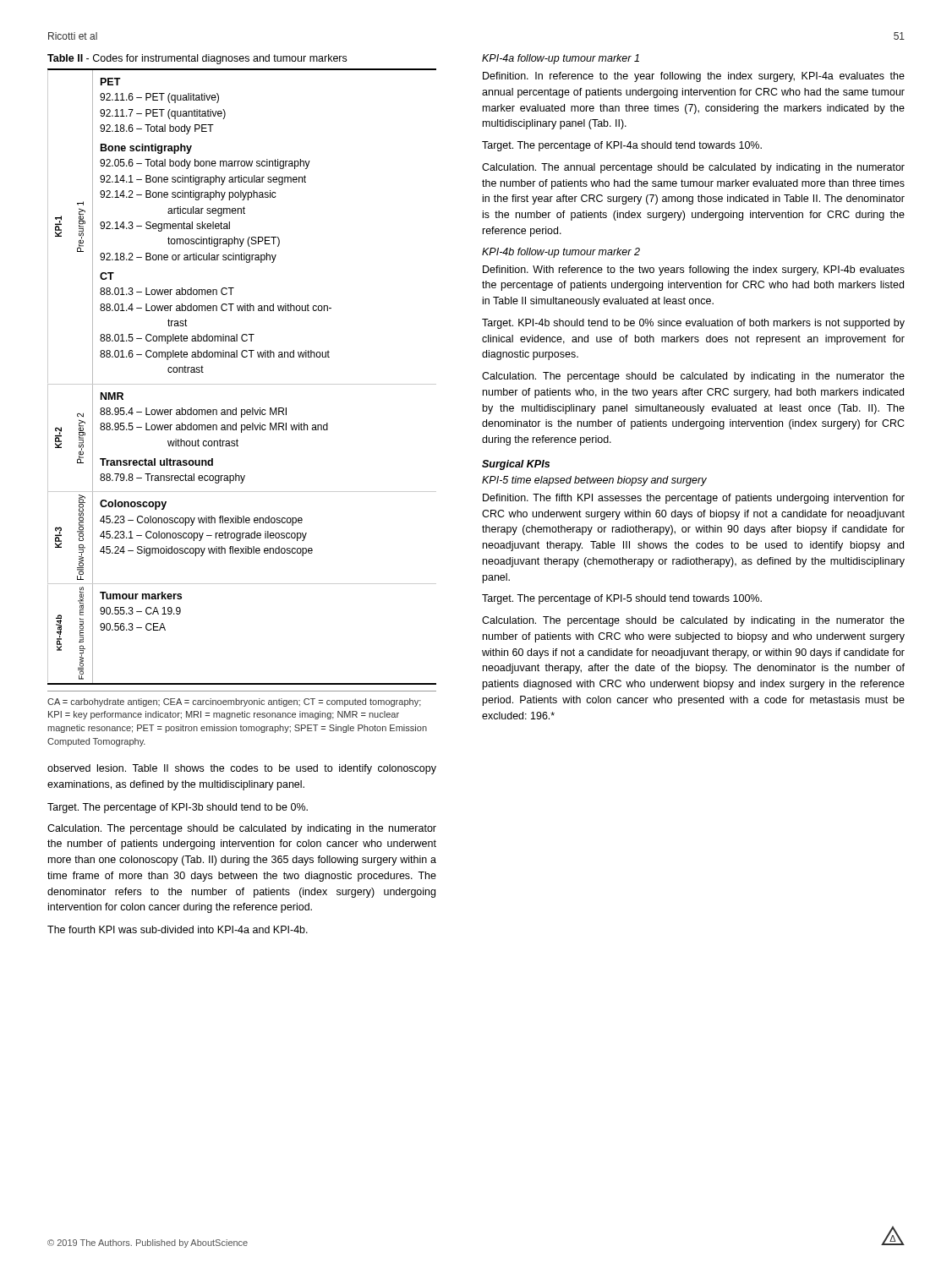Locate the block starting "KPI-4b follow-up tumour marker 2"

point(561,252)
